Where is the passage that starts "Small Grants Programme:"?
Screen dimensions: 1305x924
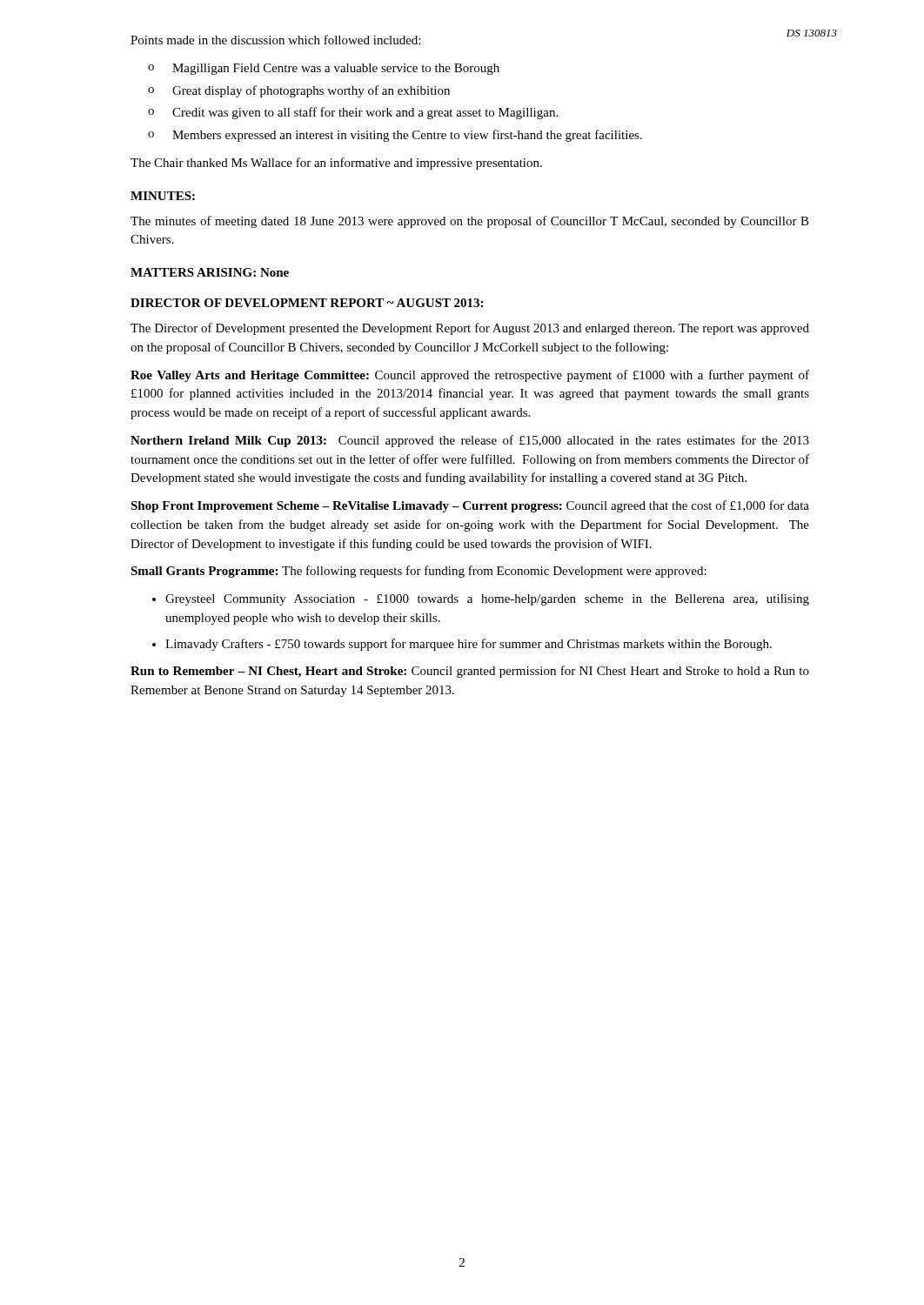click(x=419, y=571)
